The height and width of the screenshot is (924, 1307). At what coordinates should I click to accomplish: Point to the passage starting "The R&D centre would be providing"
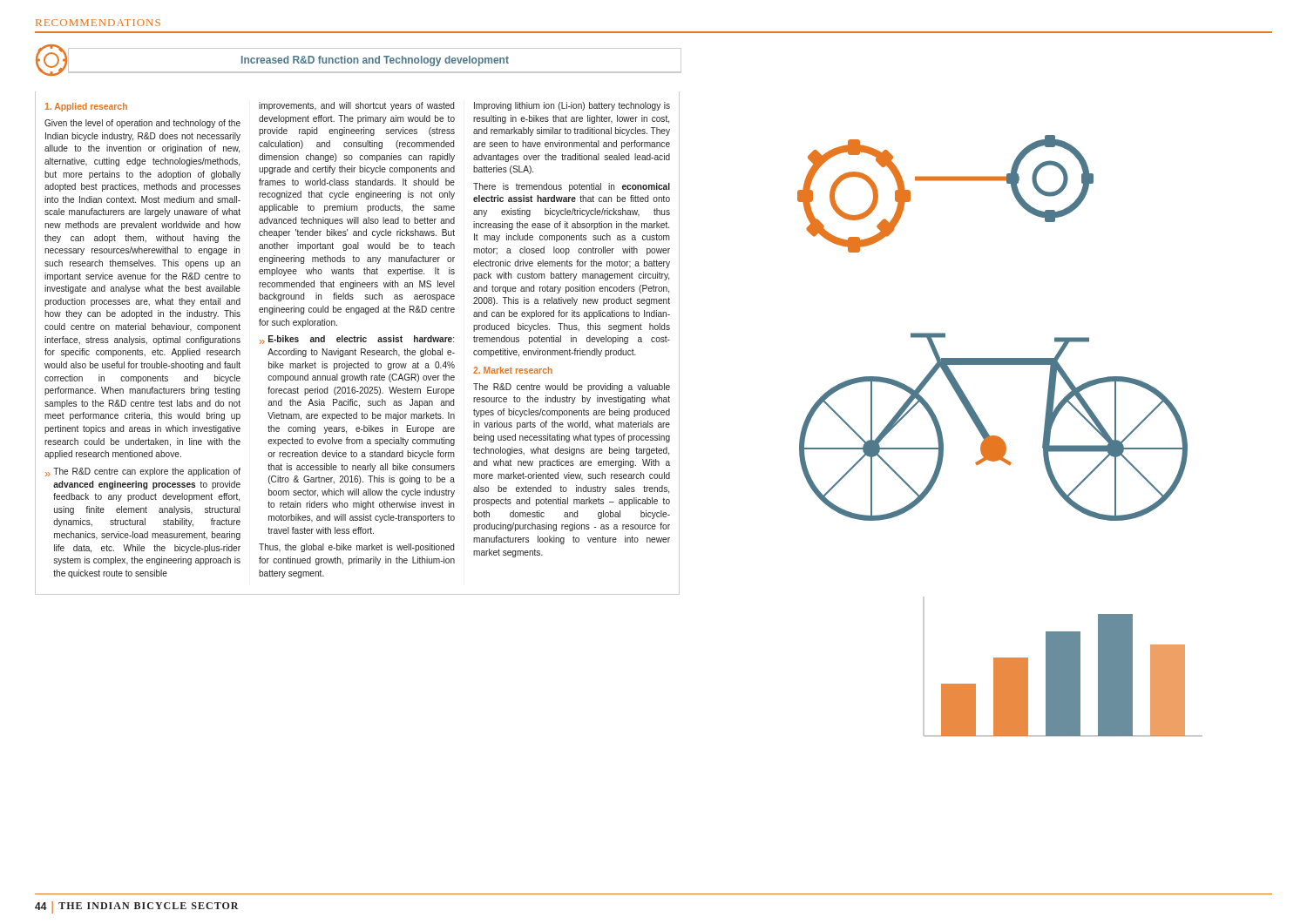572,470
